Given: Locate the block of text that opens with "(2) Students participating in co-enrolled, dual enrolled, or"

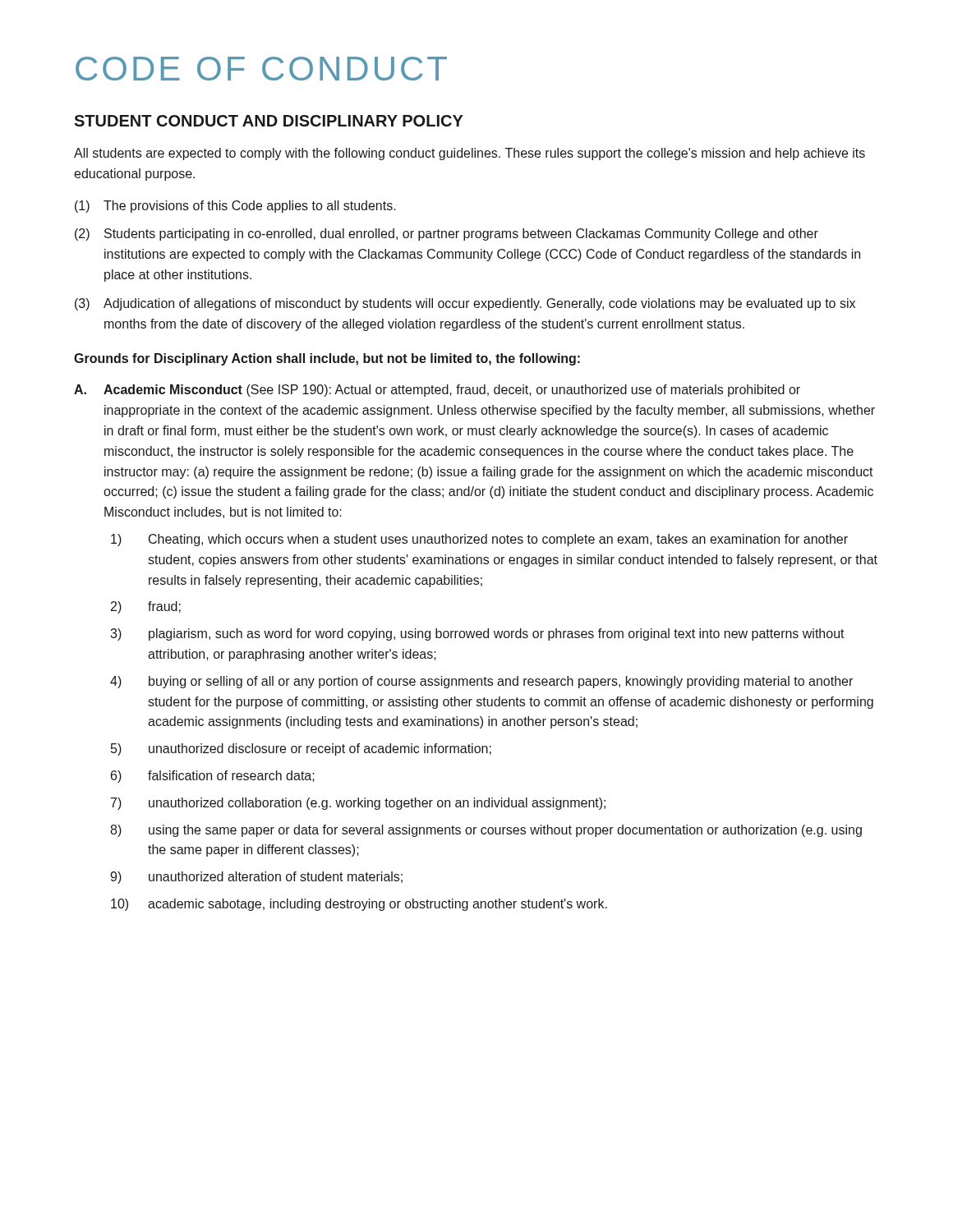Looking at the screenshot, I should pos(476,255).
